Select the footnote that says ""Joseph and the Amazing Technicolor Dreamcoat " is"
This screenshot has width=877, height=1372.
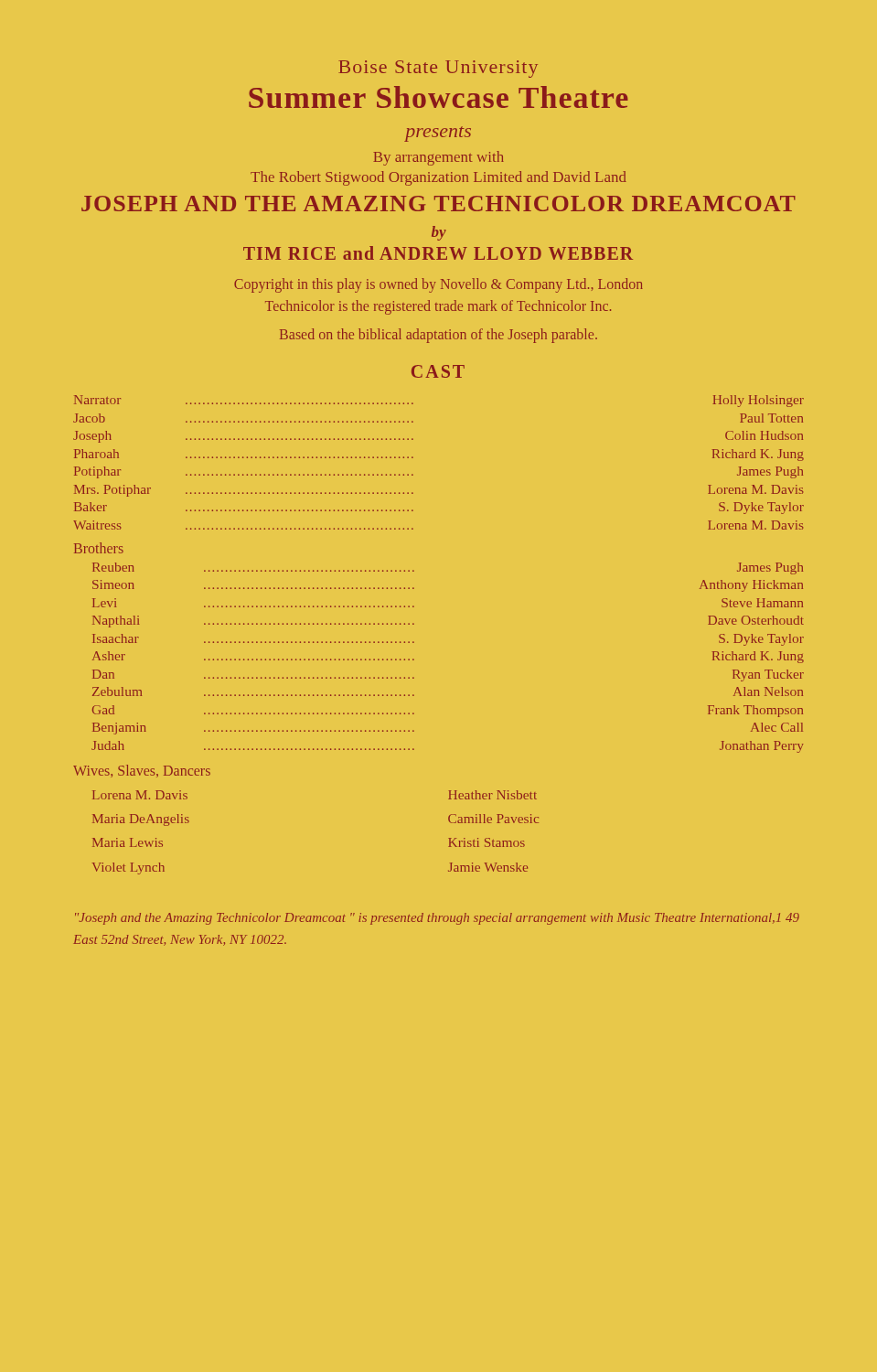[436, 928]
